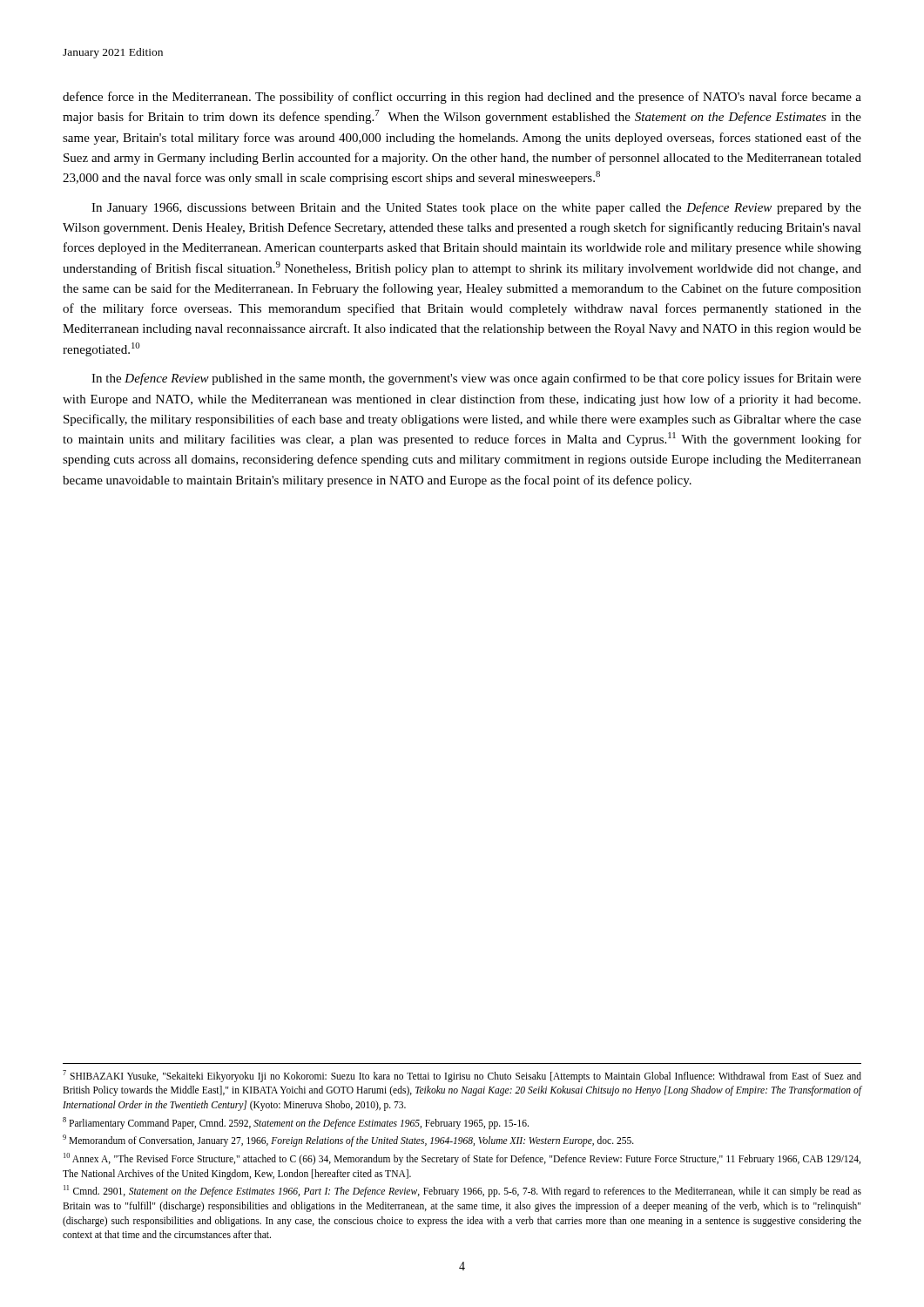Find the block on this page that starts "11 Cmnd. 2901, Statement on the Defence"

click(462, 1212)
